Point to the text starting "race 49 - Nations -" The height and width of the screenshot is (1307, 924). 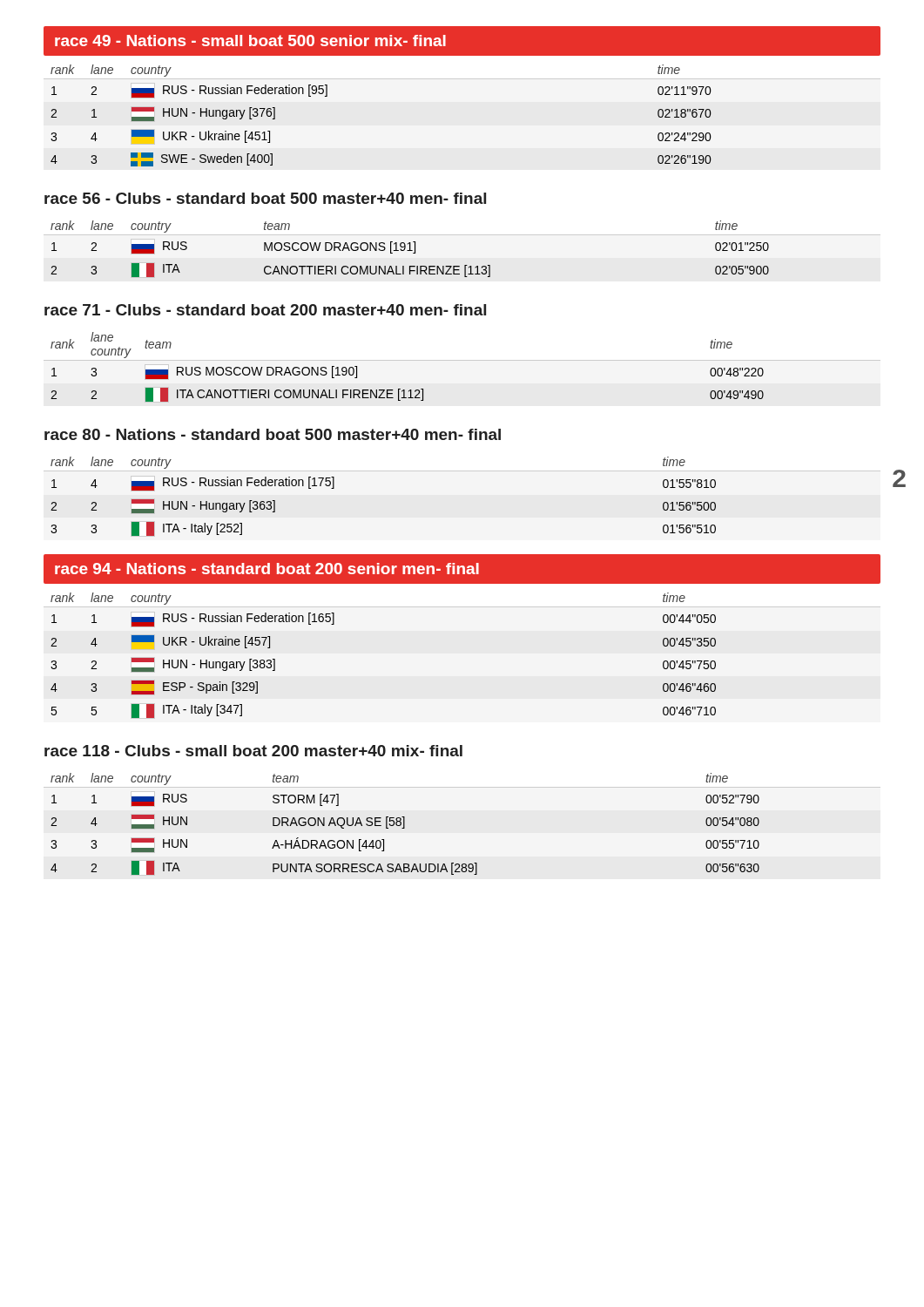coord(462,41)
